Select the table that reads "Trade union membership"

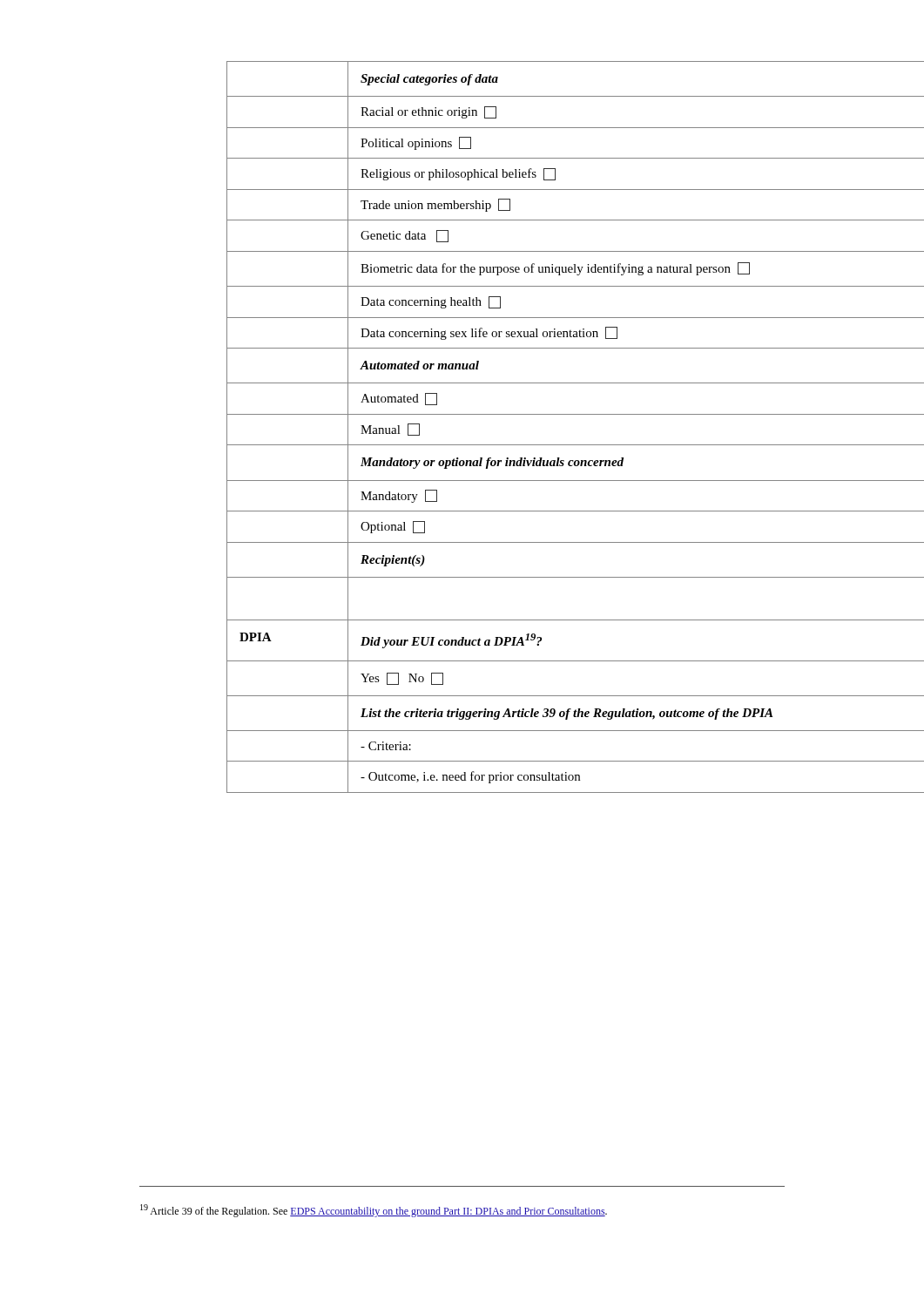(501, 427)
